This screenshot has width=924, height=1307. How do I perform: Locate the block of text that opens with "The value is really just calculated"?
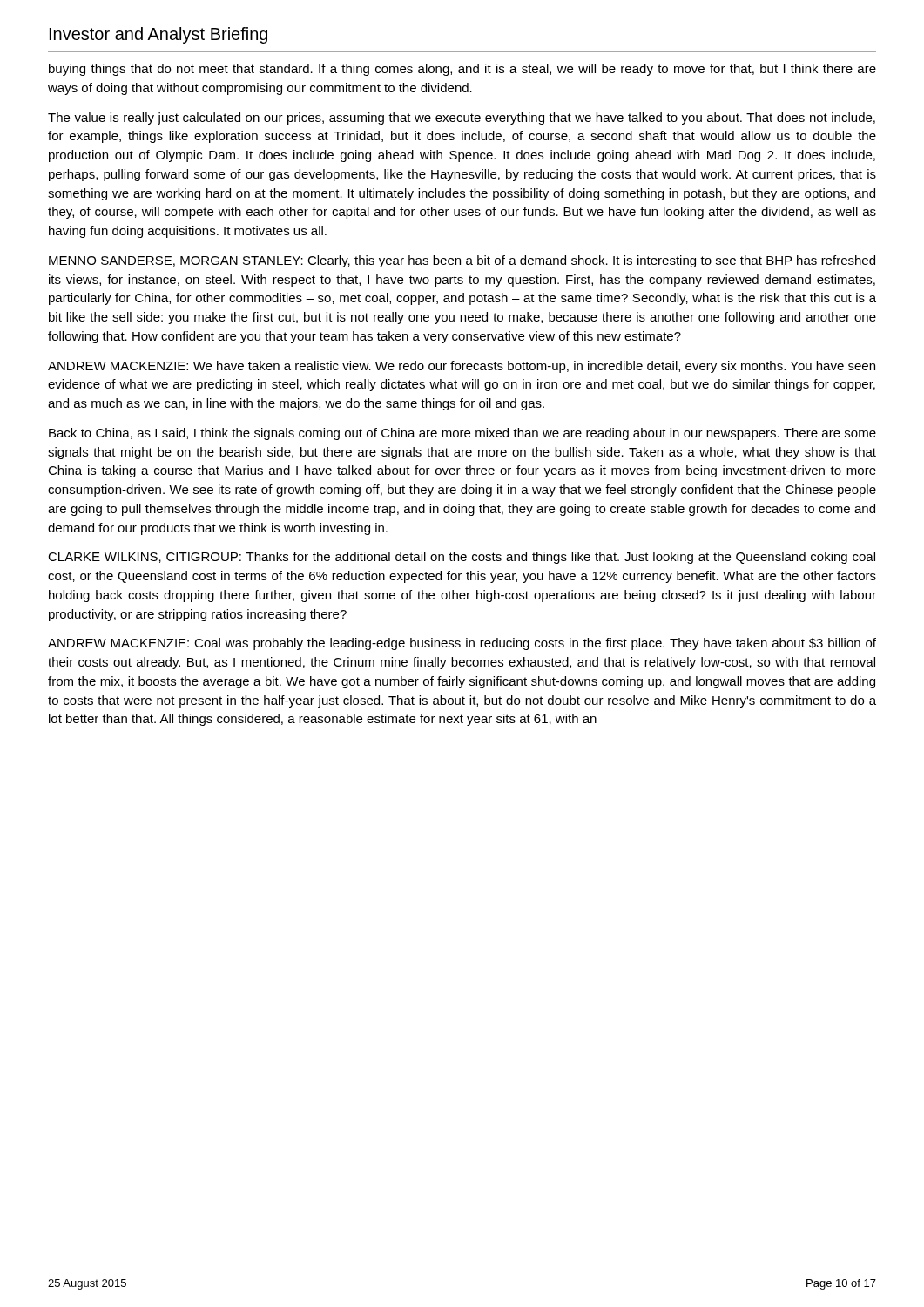[x=462, y=174]
